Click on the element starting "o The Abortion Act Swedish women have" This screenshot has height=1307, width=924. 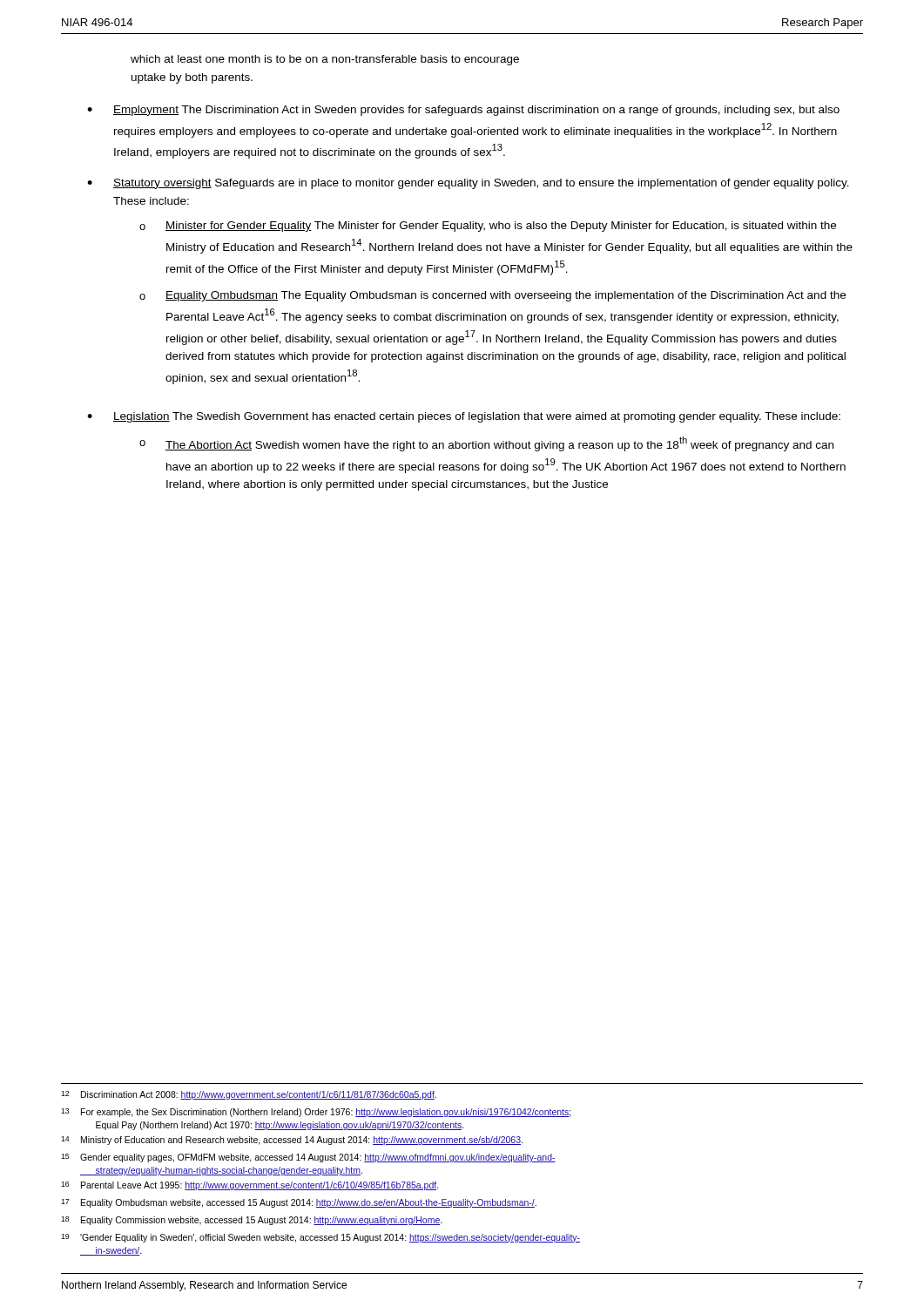coord(501,464)
